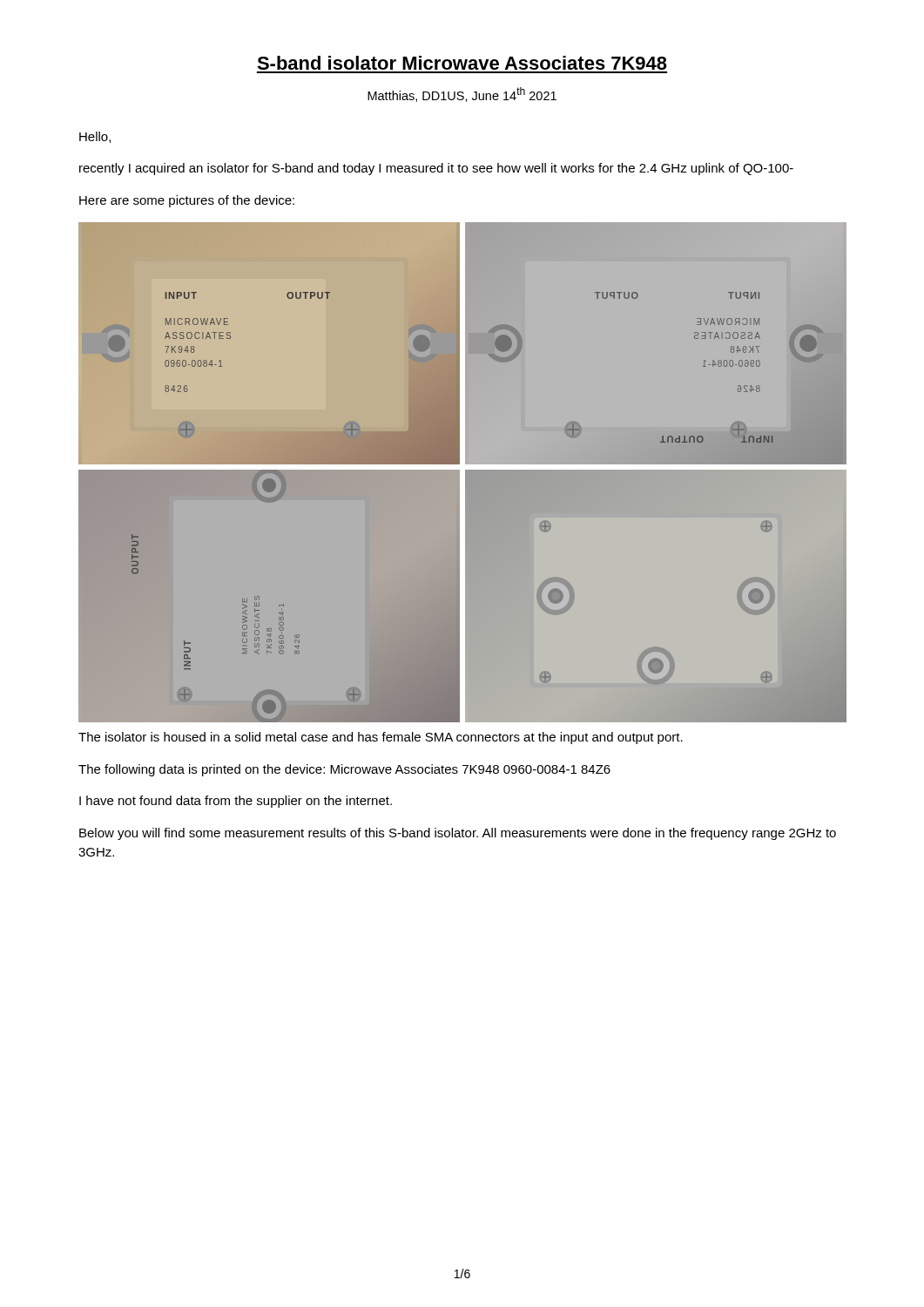Select the text that reads "Matthias, DD1US, June 14th 2021"
Image resolution: width=924 pixels, height=1307 pixels.
[462, 94]
